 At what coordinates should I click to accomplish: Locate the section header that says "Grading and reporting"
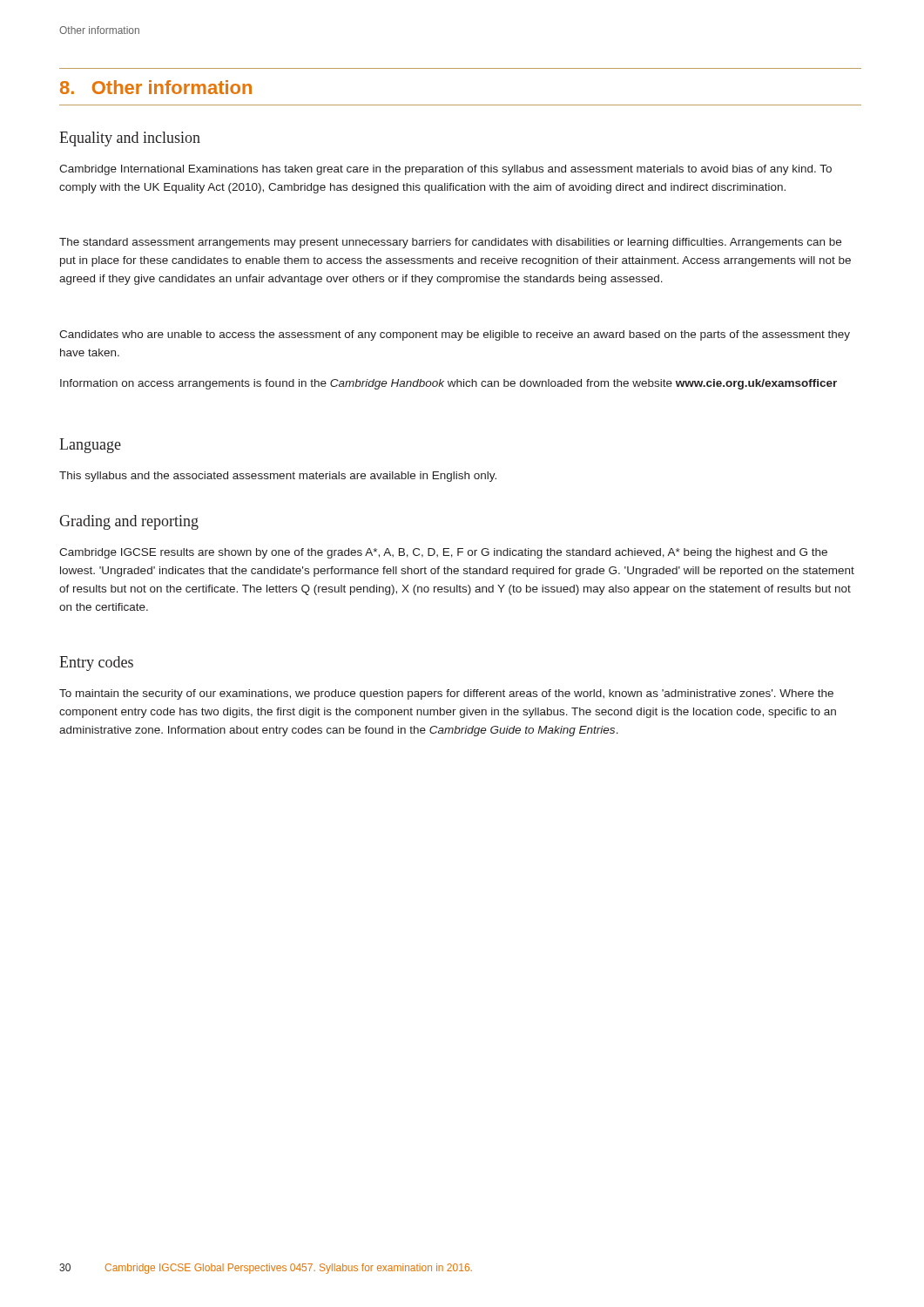tap(129, 521)
